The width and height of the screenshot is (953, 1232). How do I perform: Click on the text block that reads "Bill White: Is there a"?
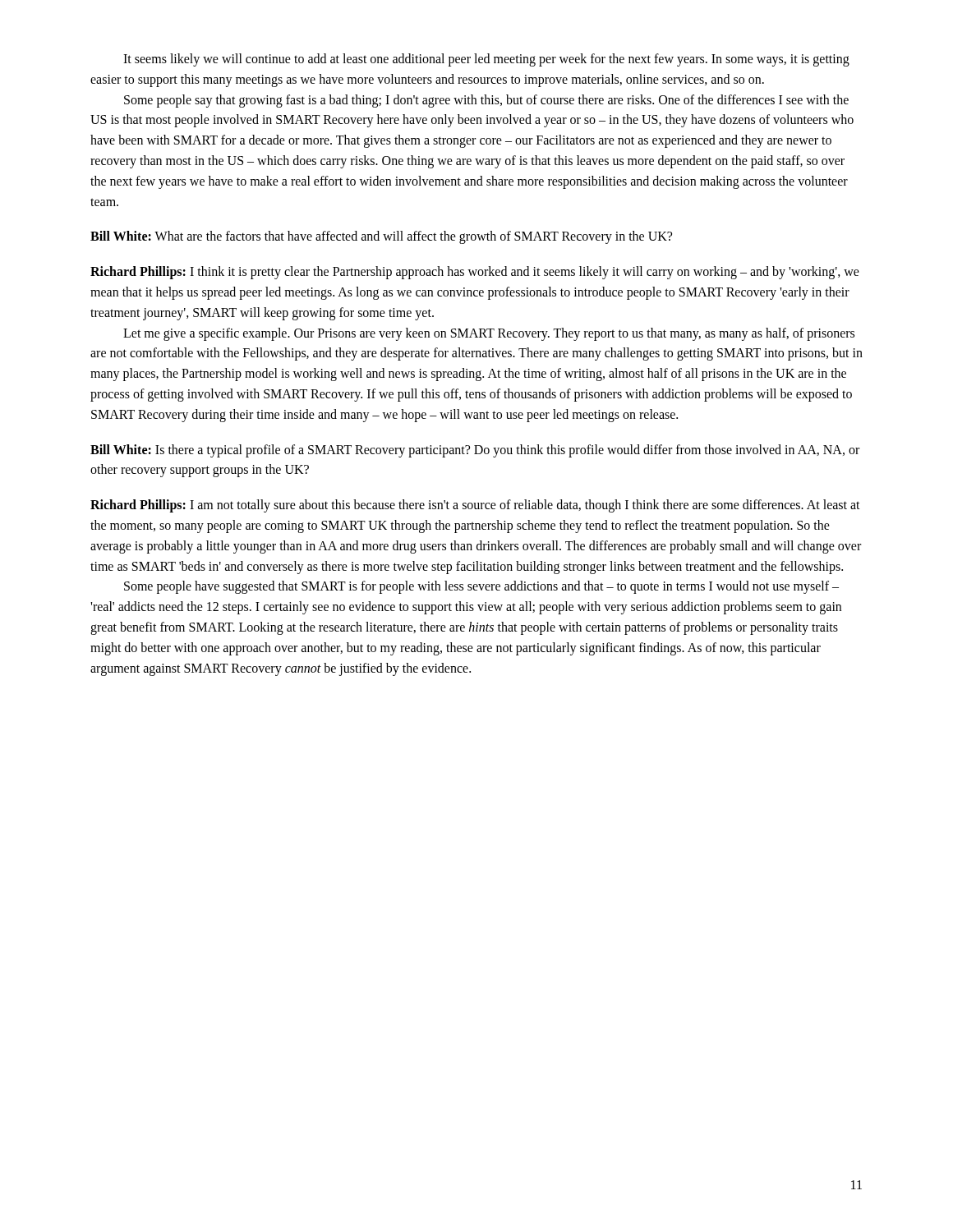[x=476, y=460]
